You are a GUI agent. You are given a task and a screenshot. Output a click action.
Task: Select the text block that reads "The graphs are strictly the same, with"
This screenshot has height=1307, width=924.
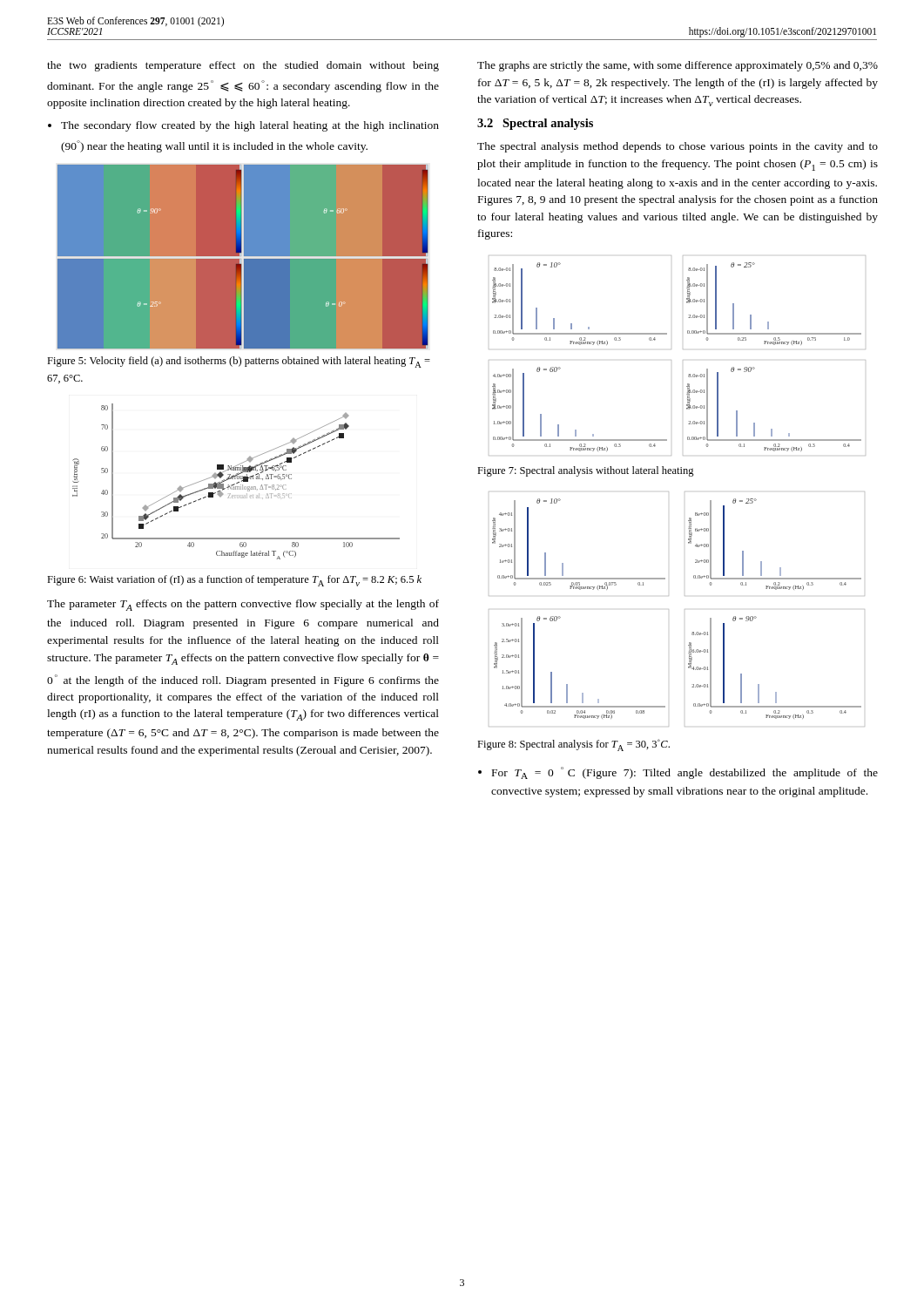point(678,83)
